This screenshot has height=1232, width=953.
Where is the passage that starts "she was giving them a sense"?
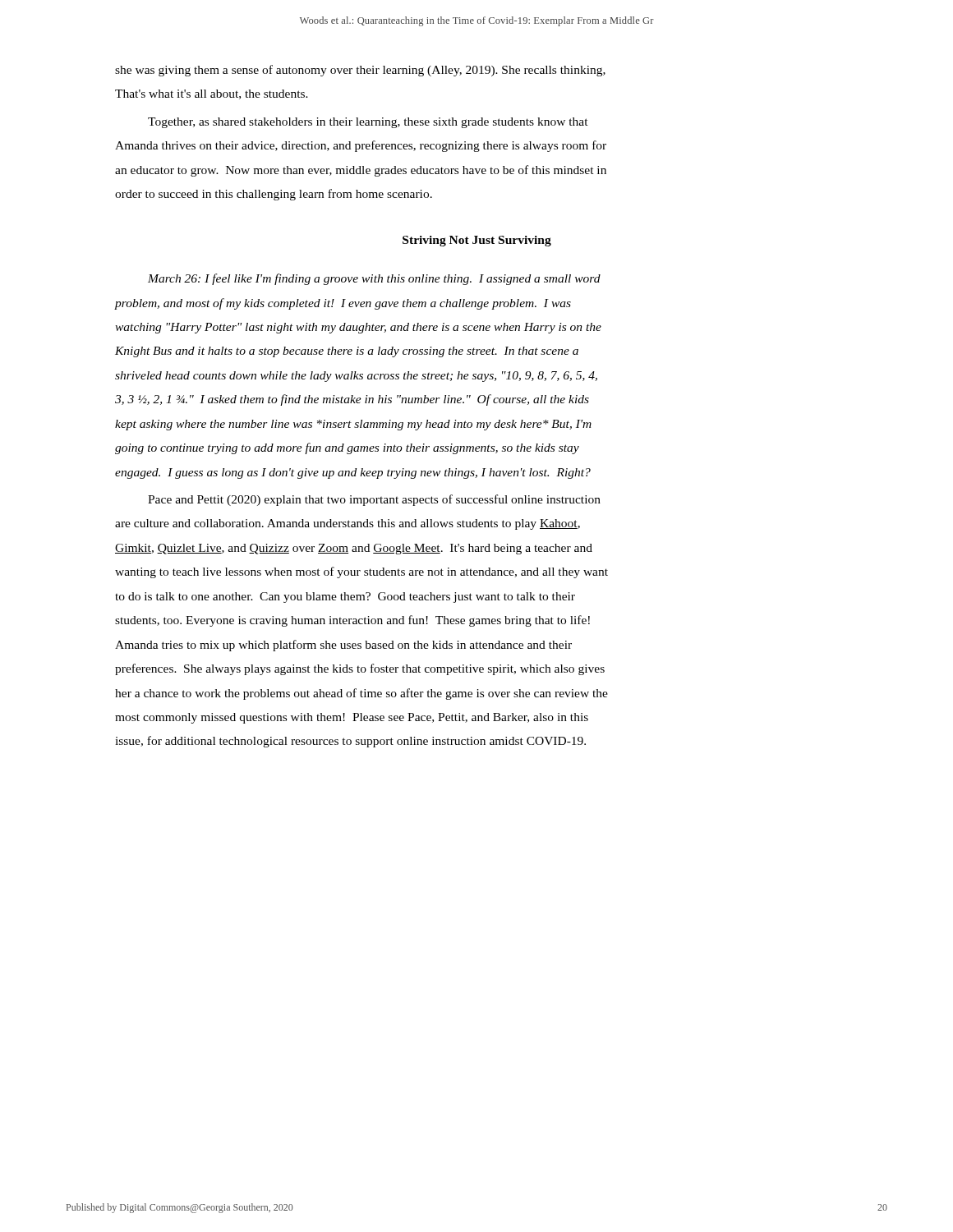coord(476,70)
